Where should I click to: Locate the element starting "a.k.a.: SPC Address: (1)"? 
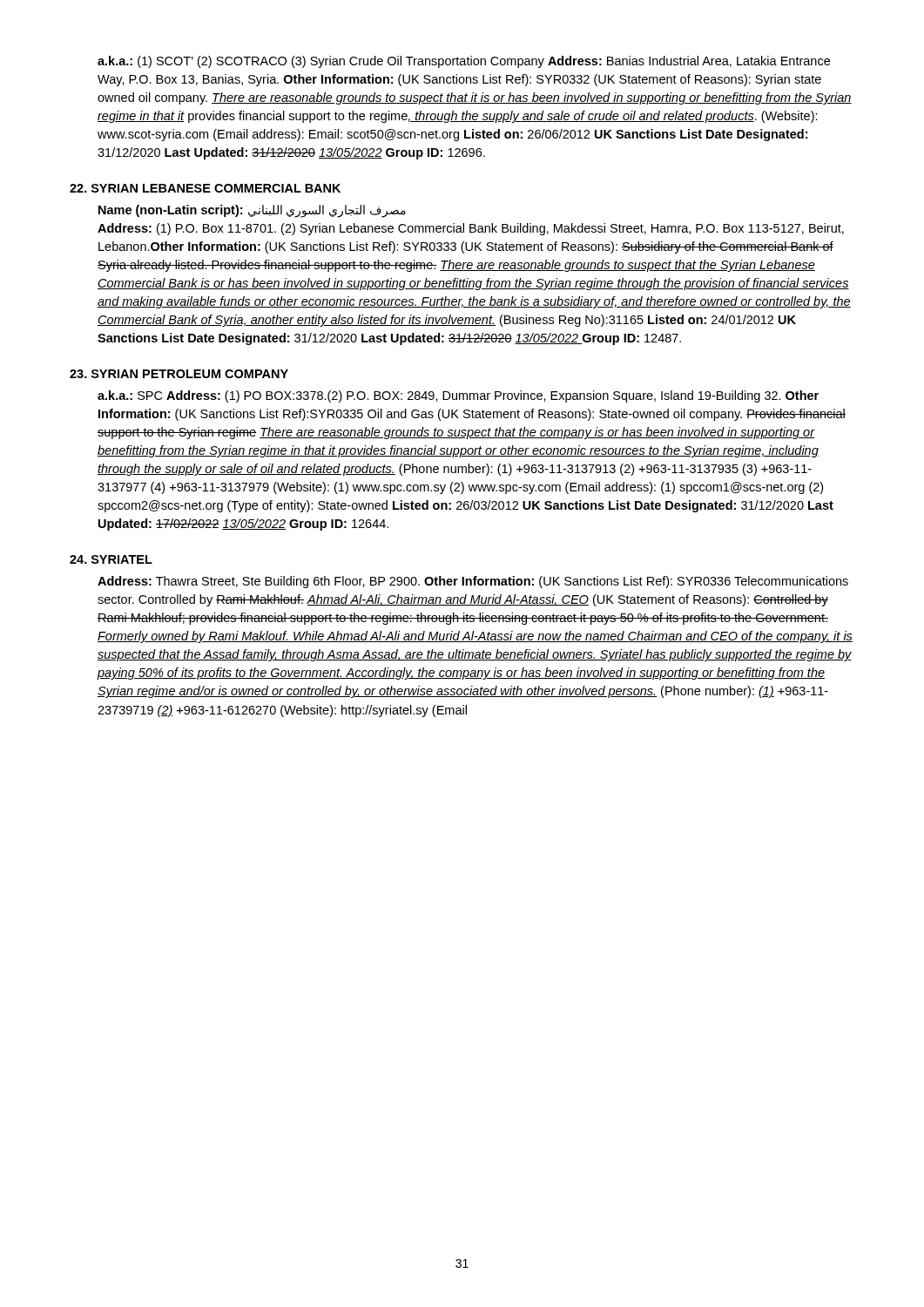[472, 460]
